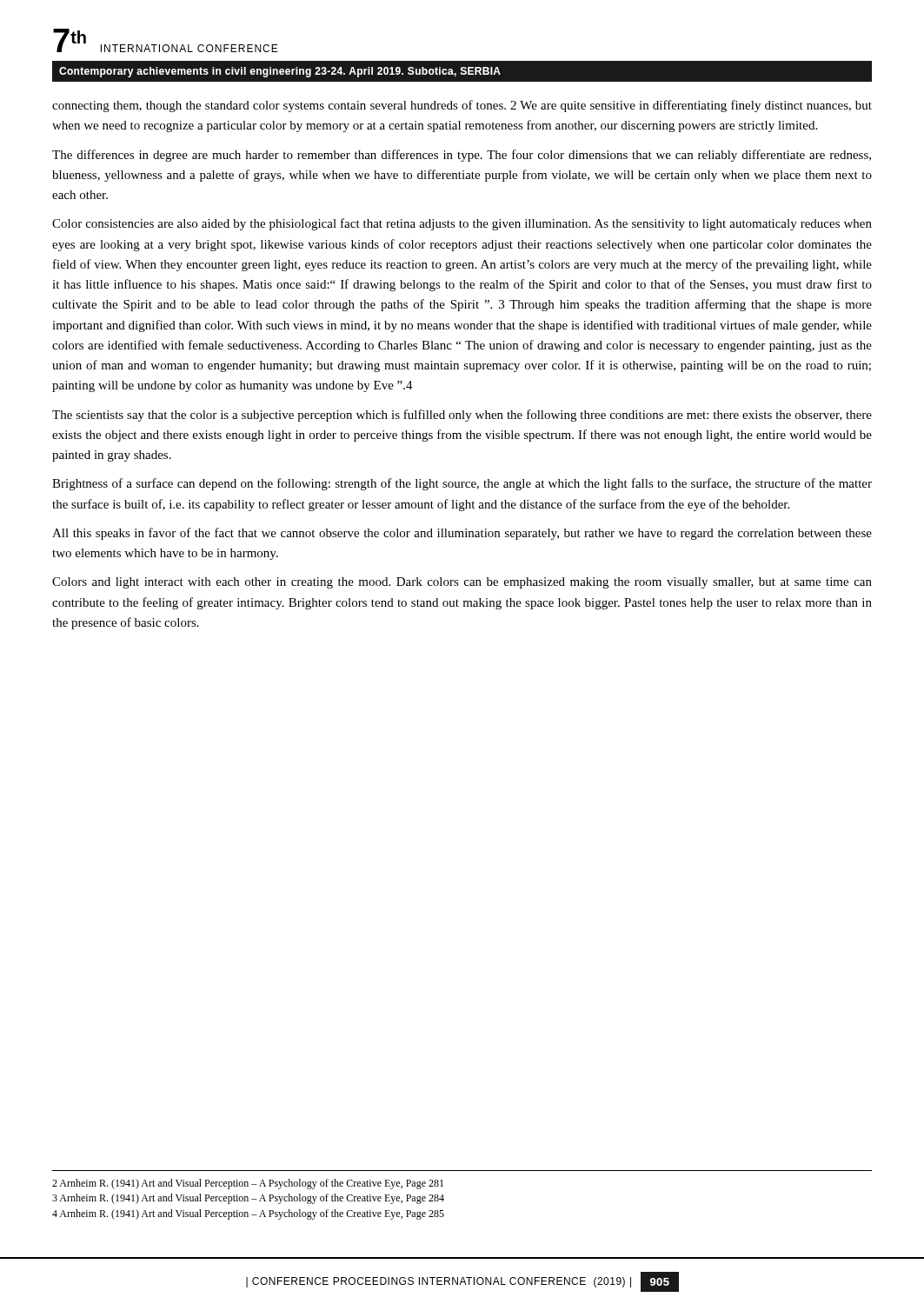
Task: Click on the footnote containing "3 Arnheim R. (1941) Art and Visual"
Action: coord(248,1198)
